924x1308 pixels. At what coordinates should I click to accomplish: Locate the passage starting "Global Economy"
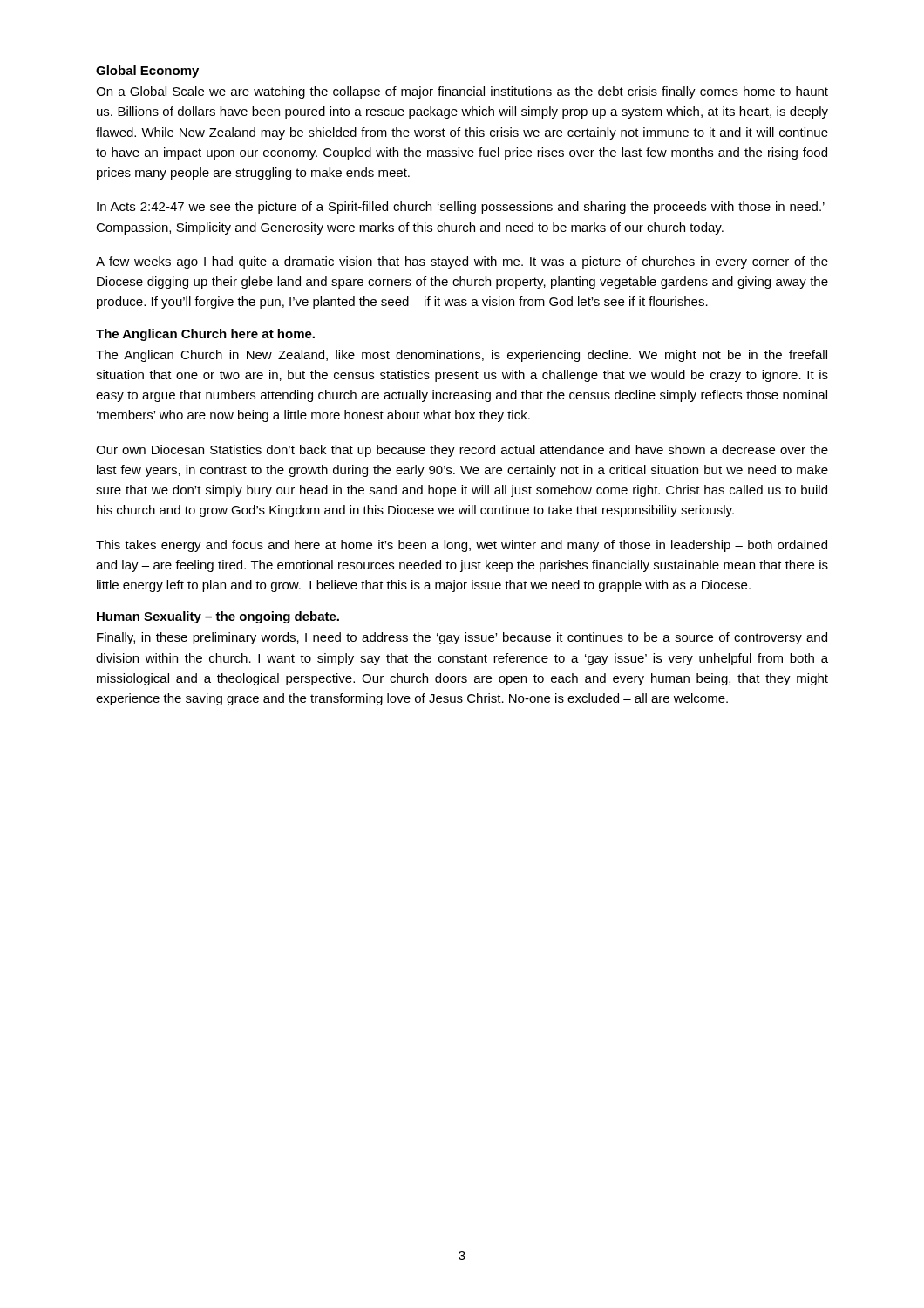(x=147, y=70)
